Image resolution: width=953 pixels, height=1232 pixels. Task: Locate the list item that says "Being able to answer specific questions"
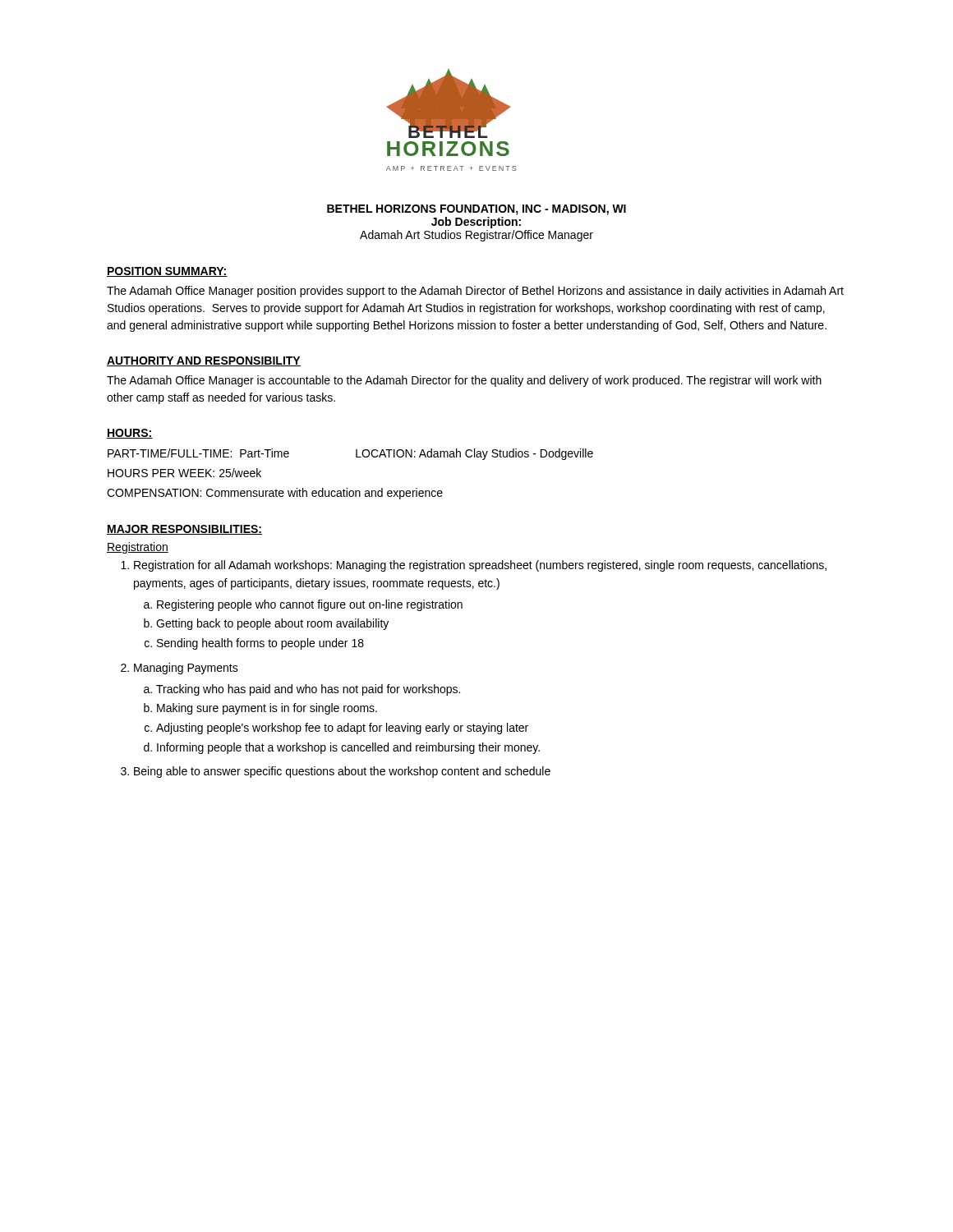[342, 771]
